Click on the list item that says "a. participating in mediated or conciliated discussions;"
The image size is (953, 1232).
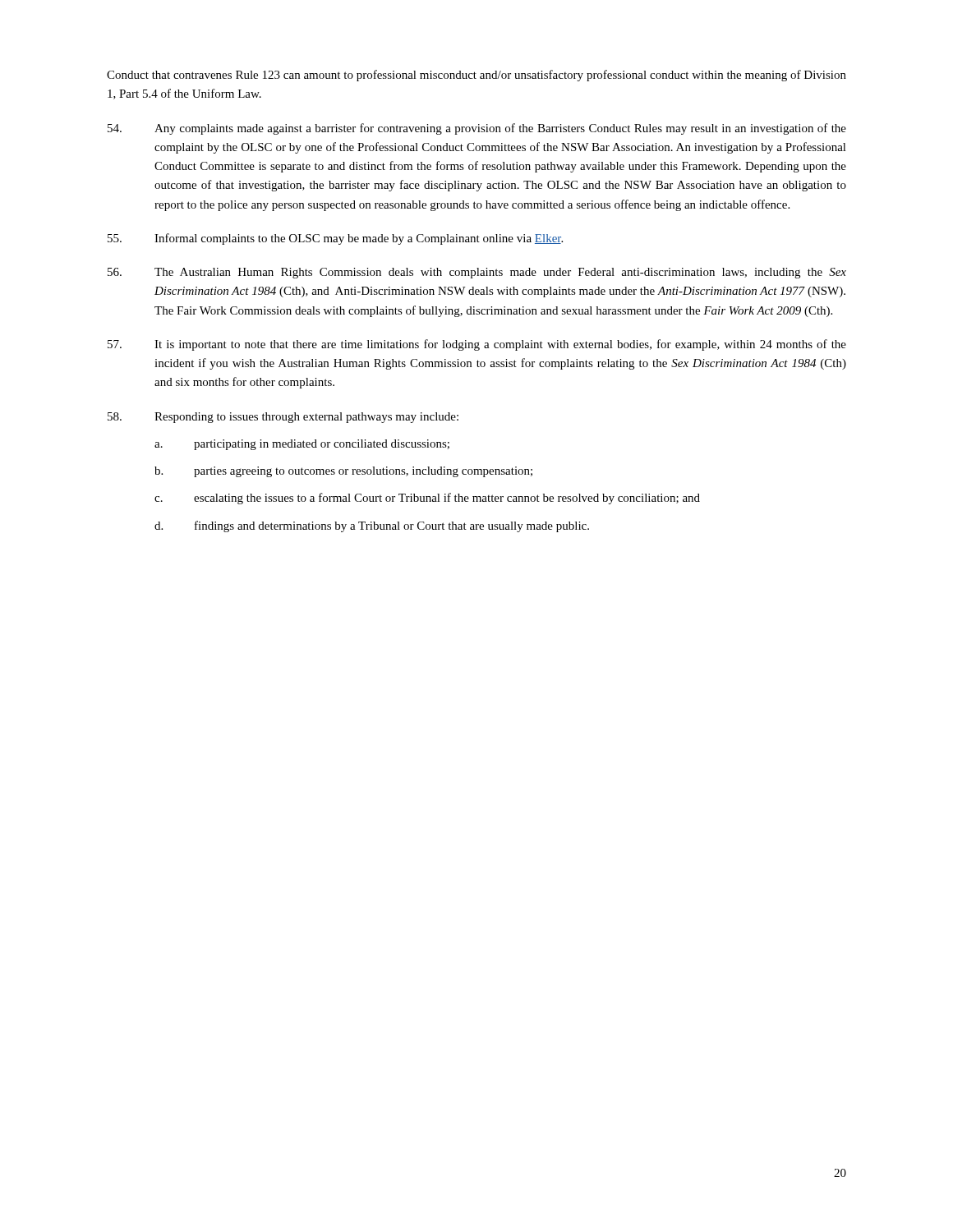click(x=302, y=445)
